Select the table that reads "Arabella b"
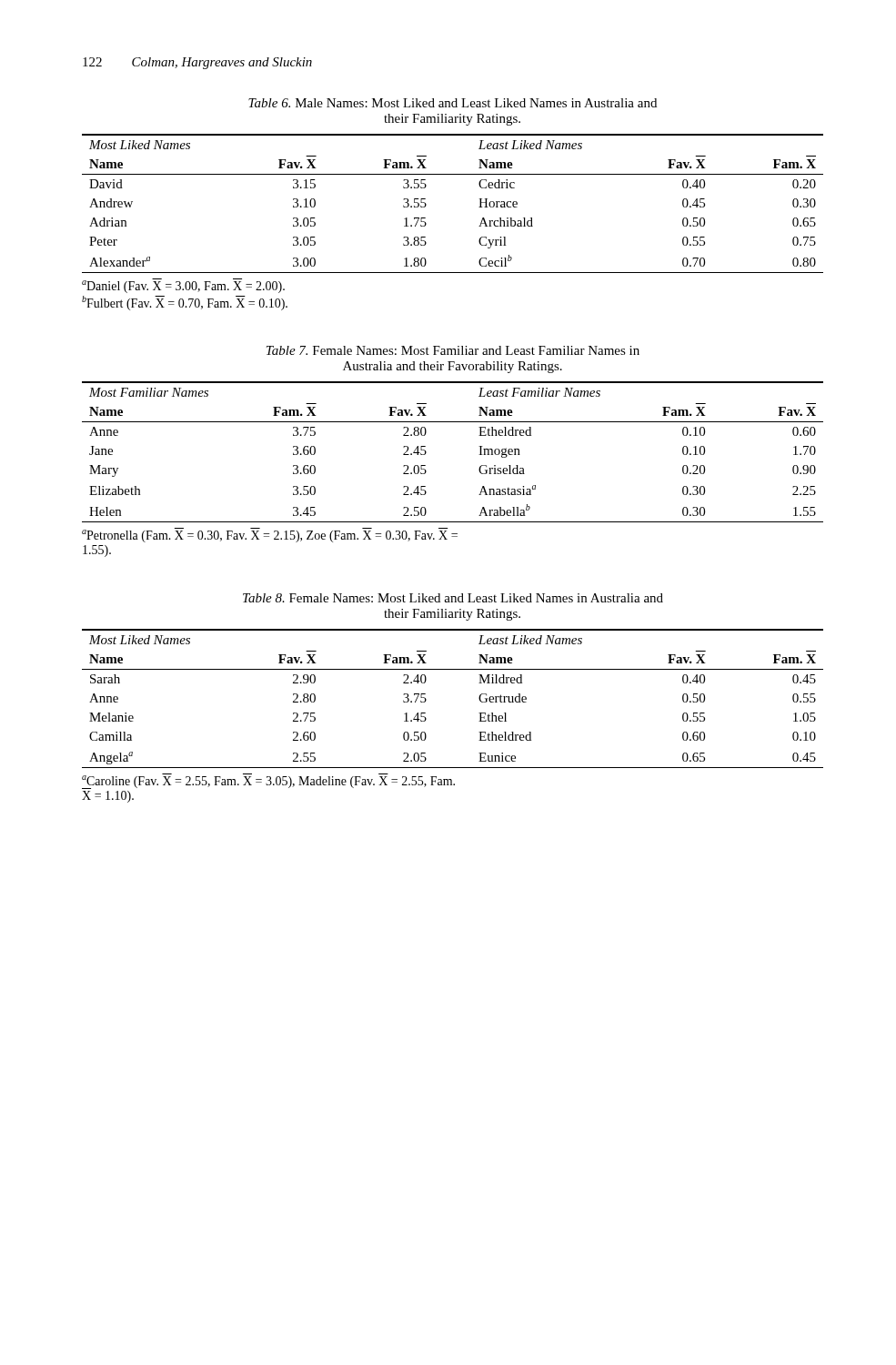This screenshot has width=896, height=1365. [x=453, y=452]
